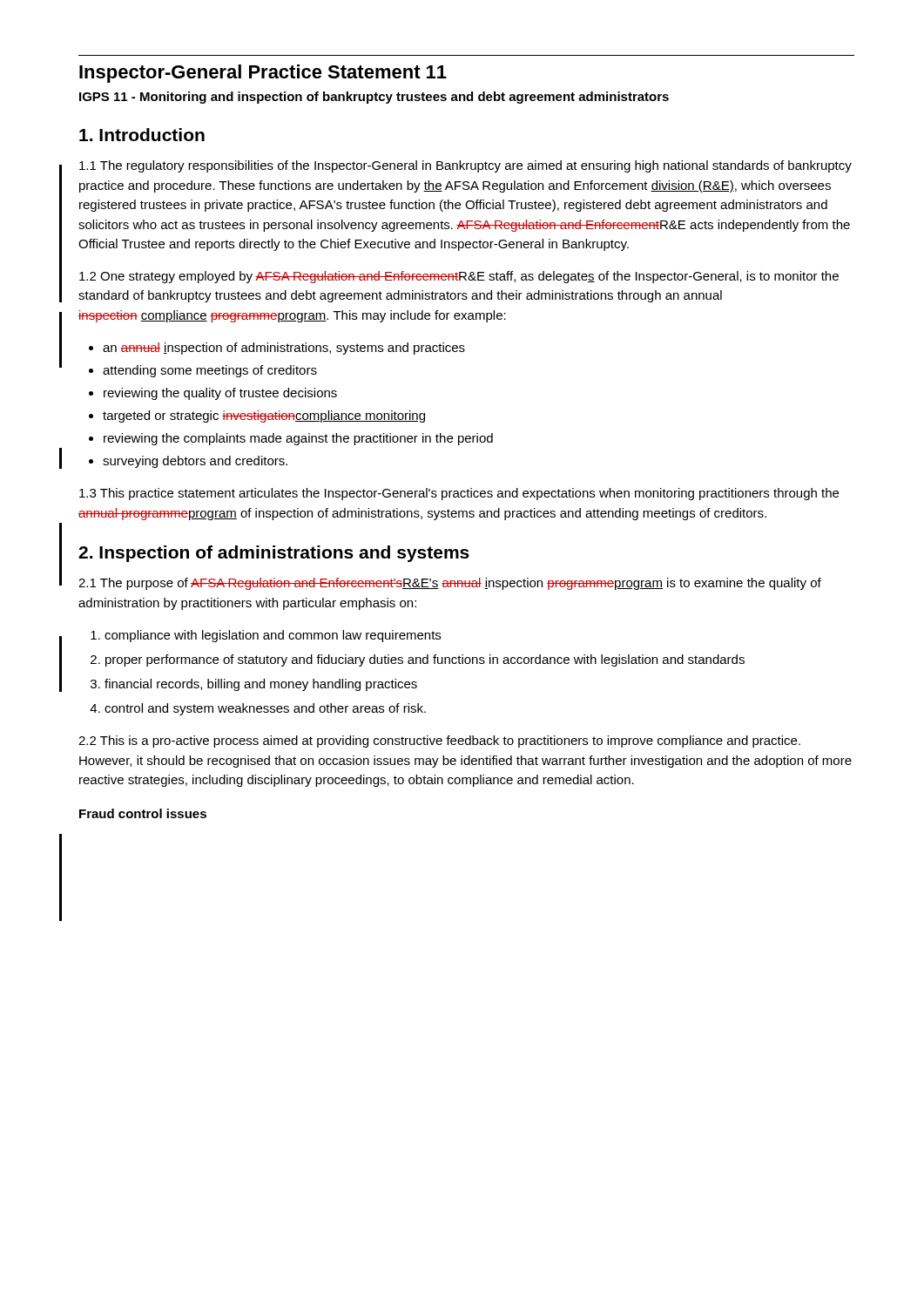Locate the text block starting "financial records, billing and money handling practices"
Screen dimensions: 1307x924
coord(261,684)
